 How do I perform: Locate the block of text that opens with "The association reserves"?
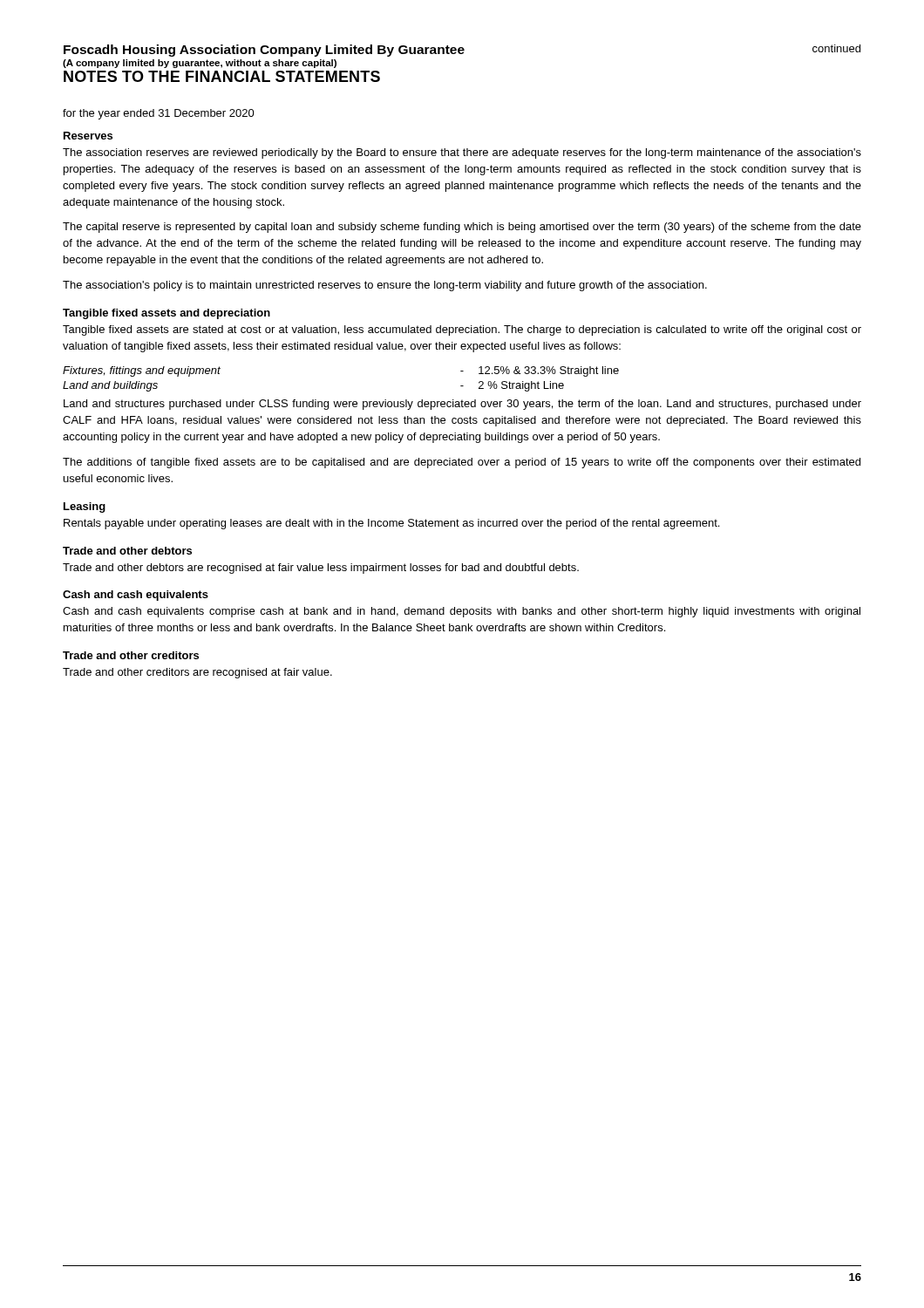[x=462, y=177]
